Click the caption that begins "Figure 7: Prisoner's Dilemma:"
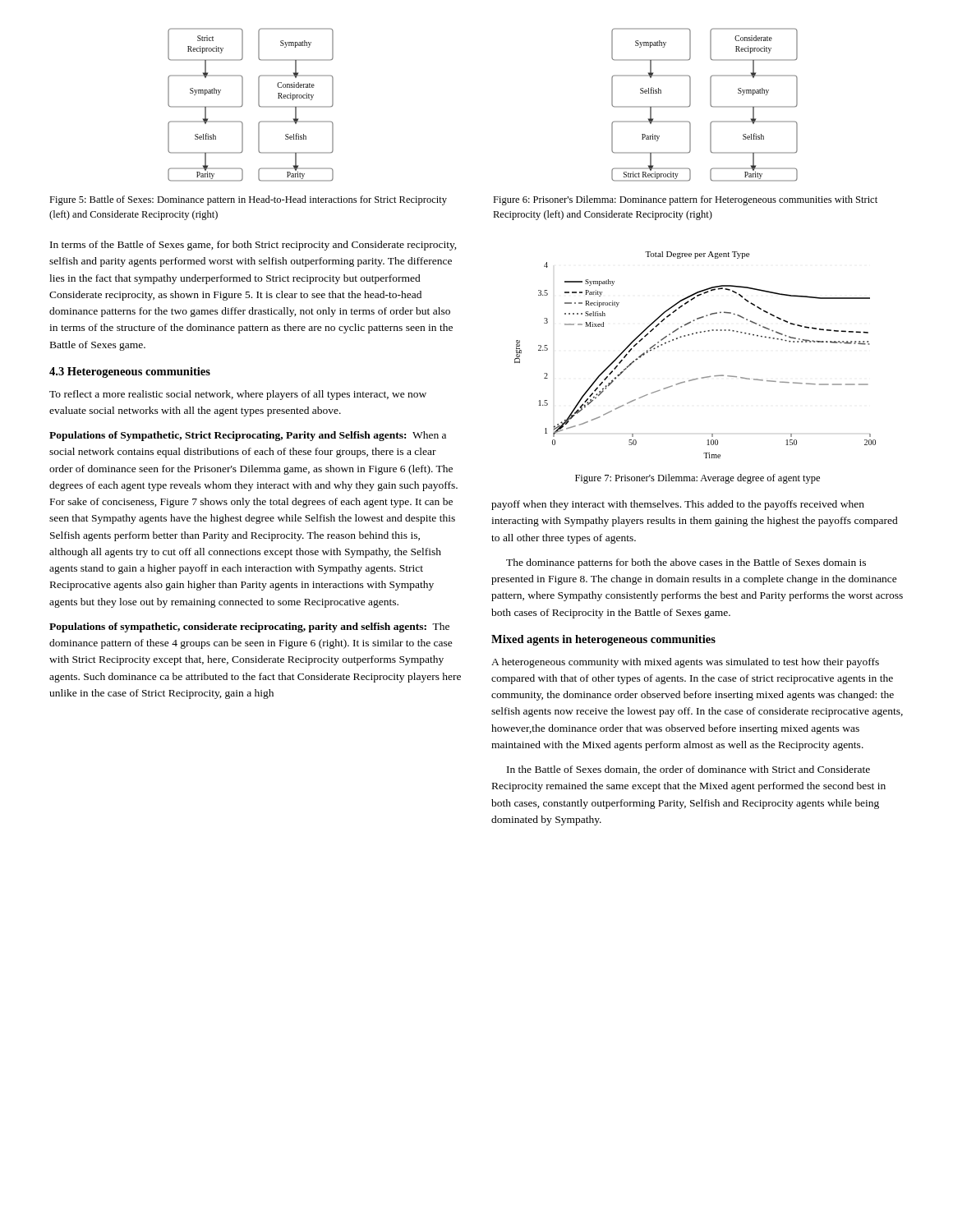This screenshot has height=1232, width=953. coord(697,478)
